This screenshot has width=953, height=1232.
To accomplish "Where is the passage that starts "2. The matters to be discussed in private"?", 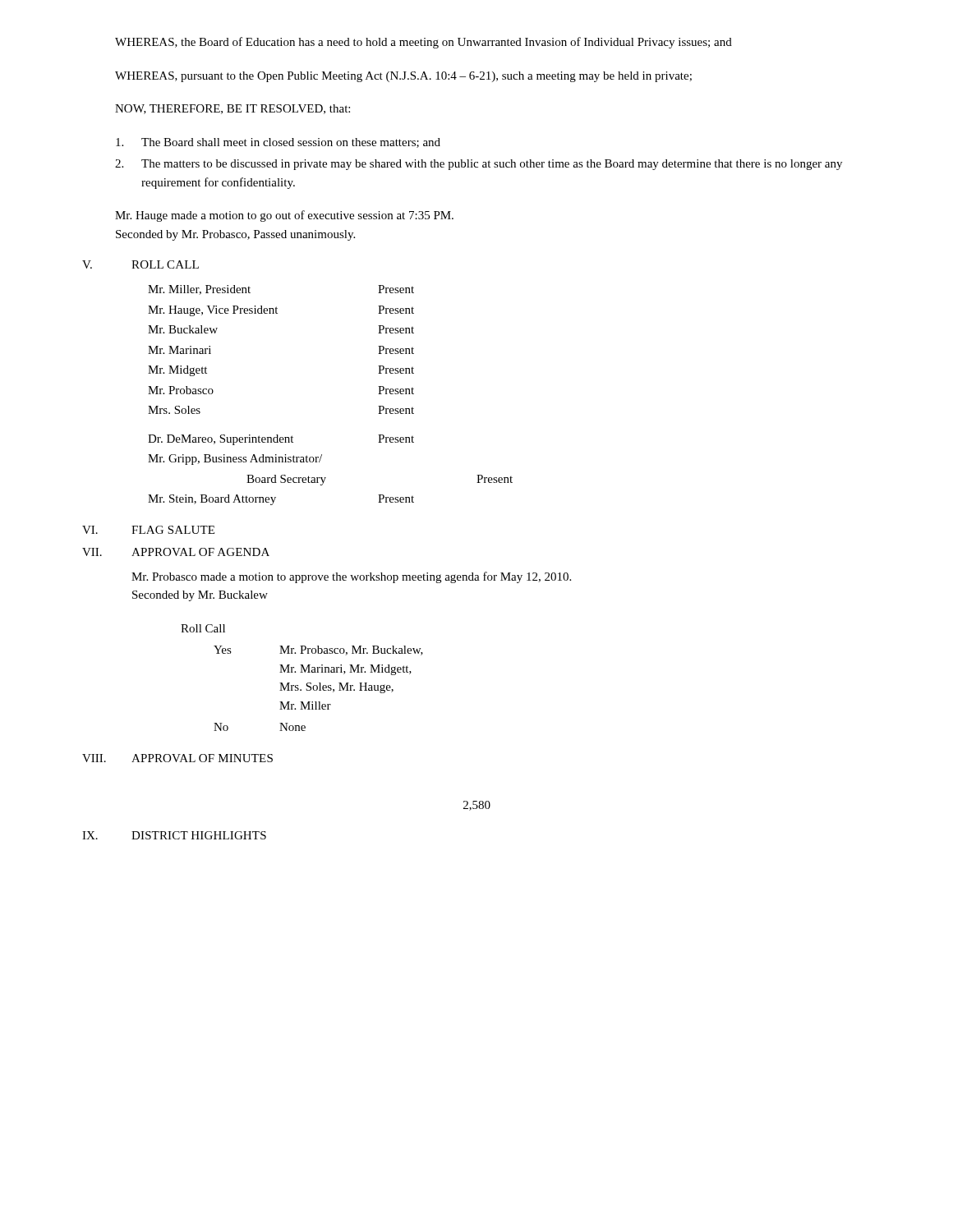I will 493,173.
